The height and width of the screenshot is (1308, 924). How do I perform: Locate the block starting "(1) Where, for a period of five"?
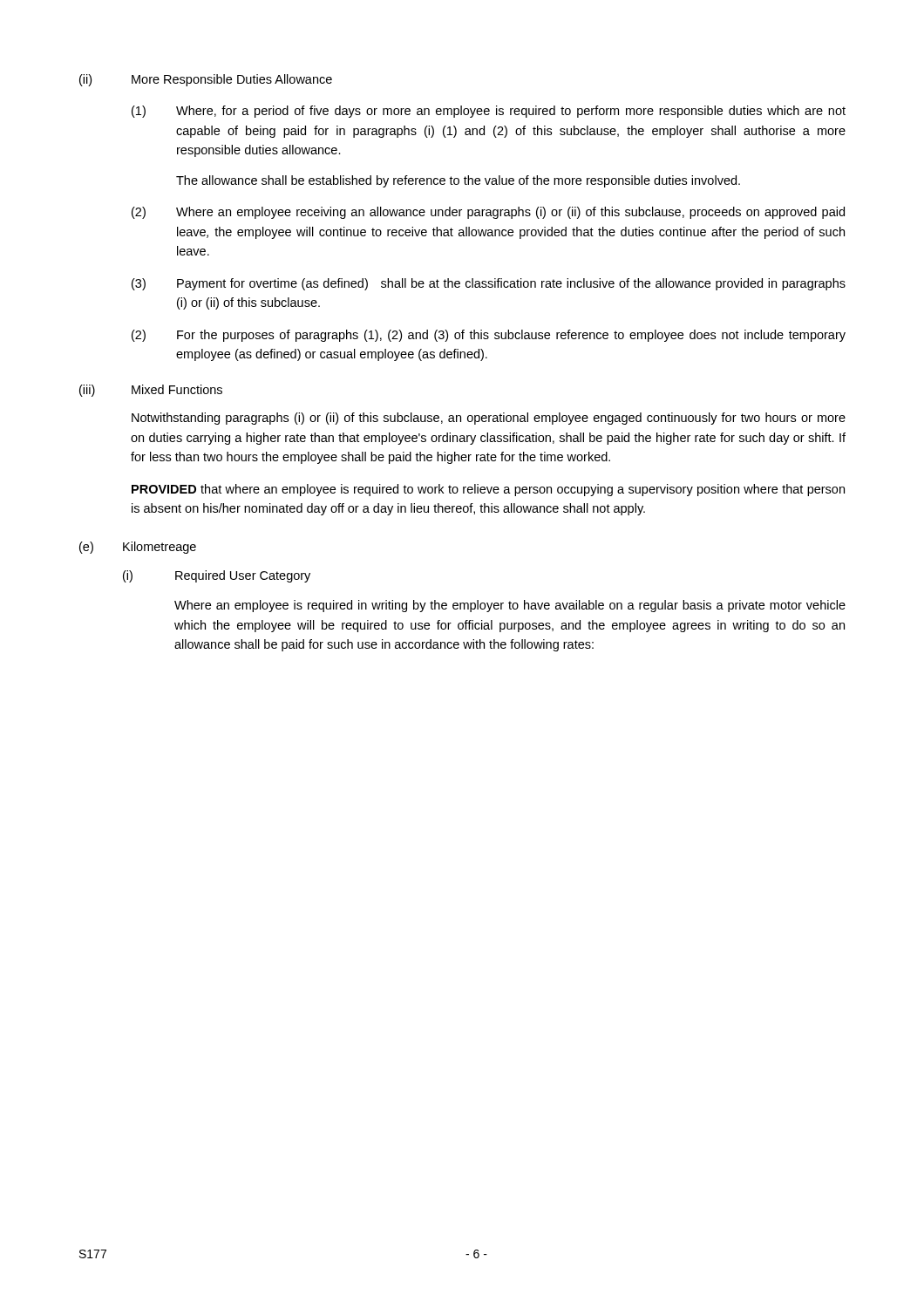coord(488,131)
